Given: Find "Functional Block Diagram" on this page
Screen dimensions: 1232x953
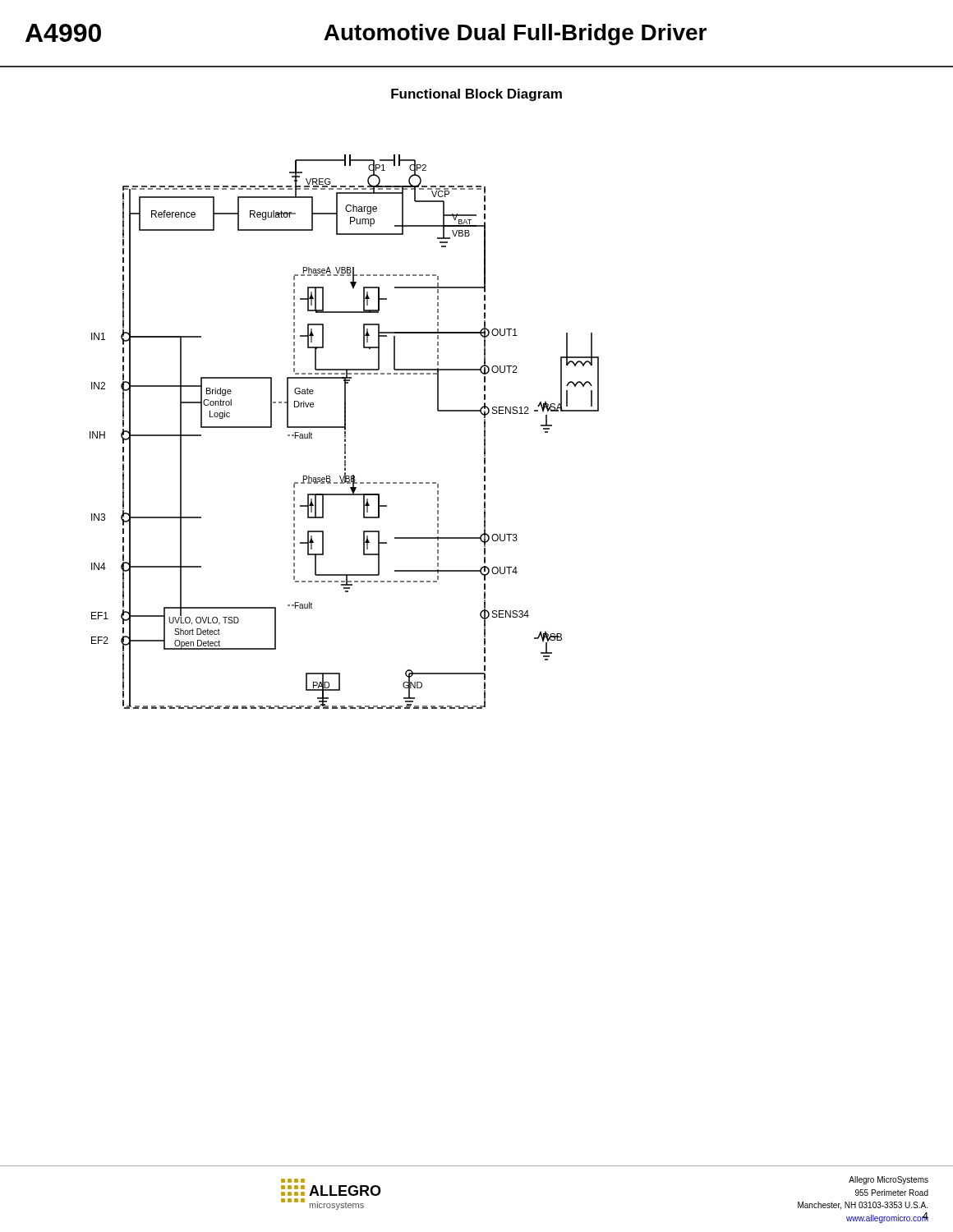Looking at the screenshot, I should (476, 94).
